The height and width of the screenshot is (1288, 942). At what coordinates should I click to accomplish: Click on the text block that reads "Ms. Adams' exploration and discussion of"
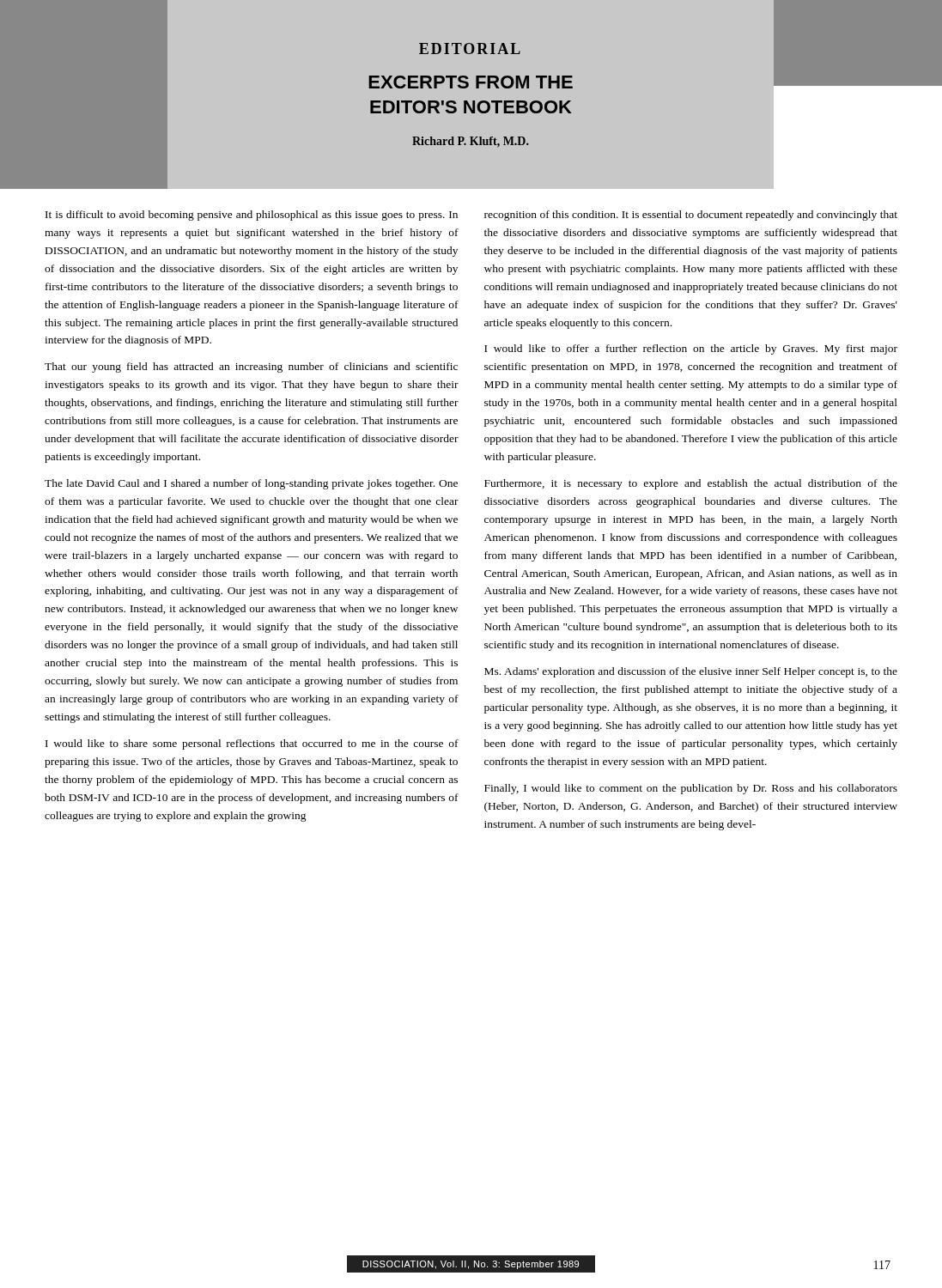[x=691, y=717]
